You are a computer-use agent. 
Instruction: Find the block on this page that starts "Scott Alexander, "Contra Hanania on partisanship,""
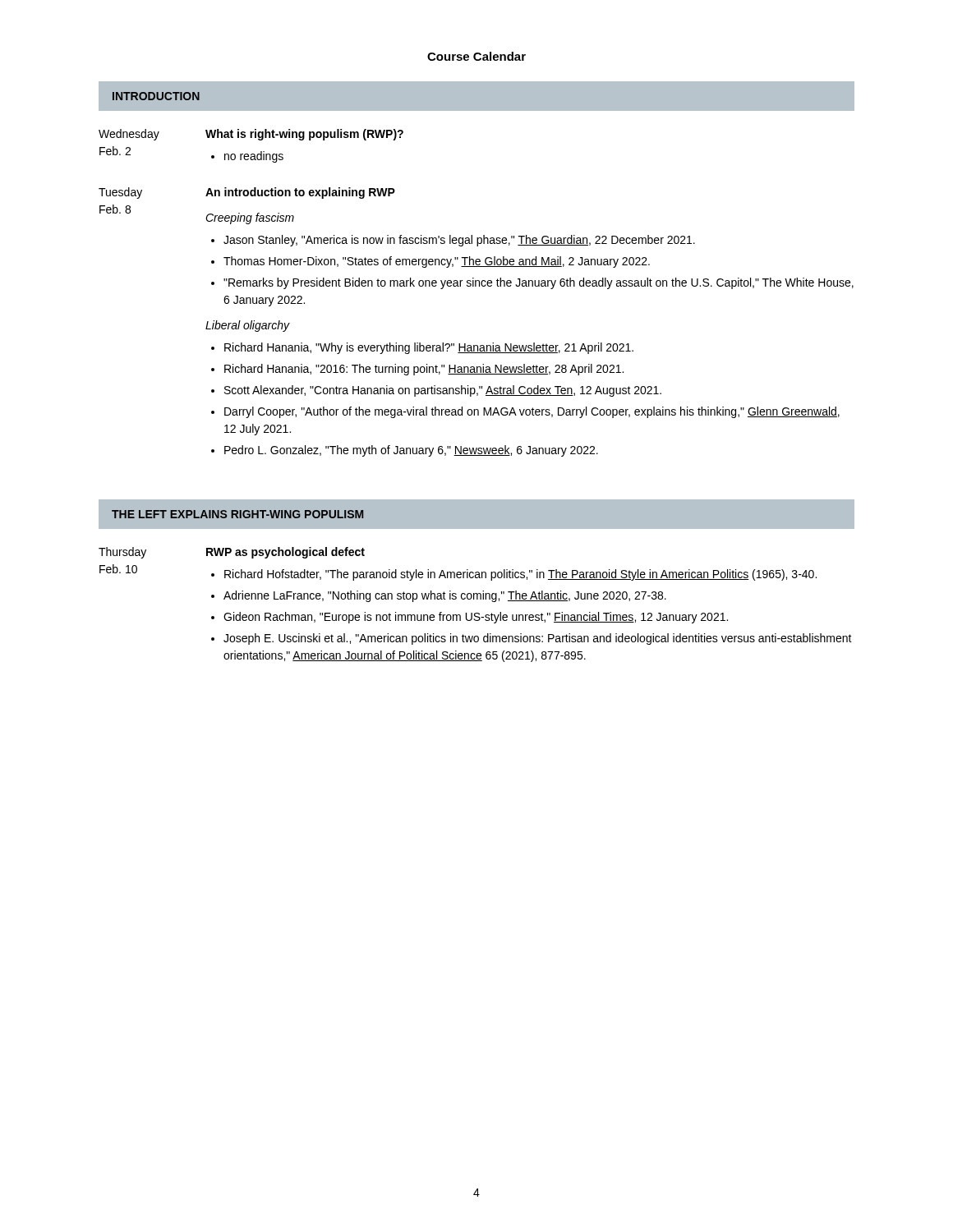coord(443,390)
